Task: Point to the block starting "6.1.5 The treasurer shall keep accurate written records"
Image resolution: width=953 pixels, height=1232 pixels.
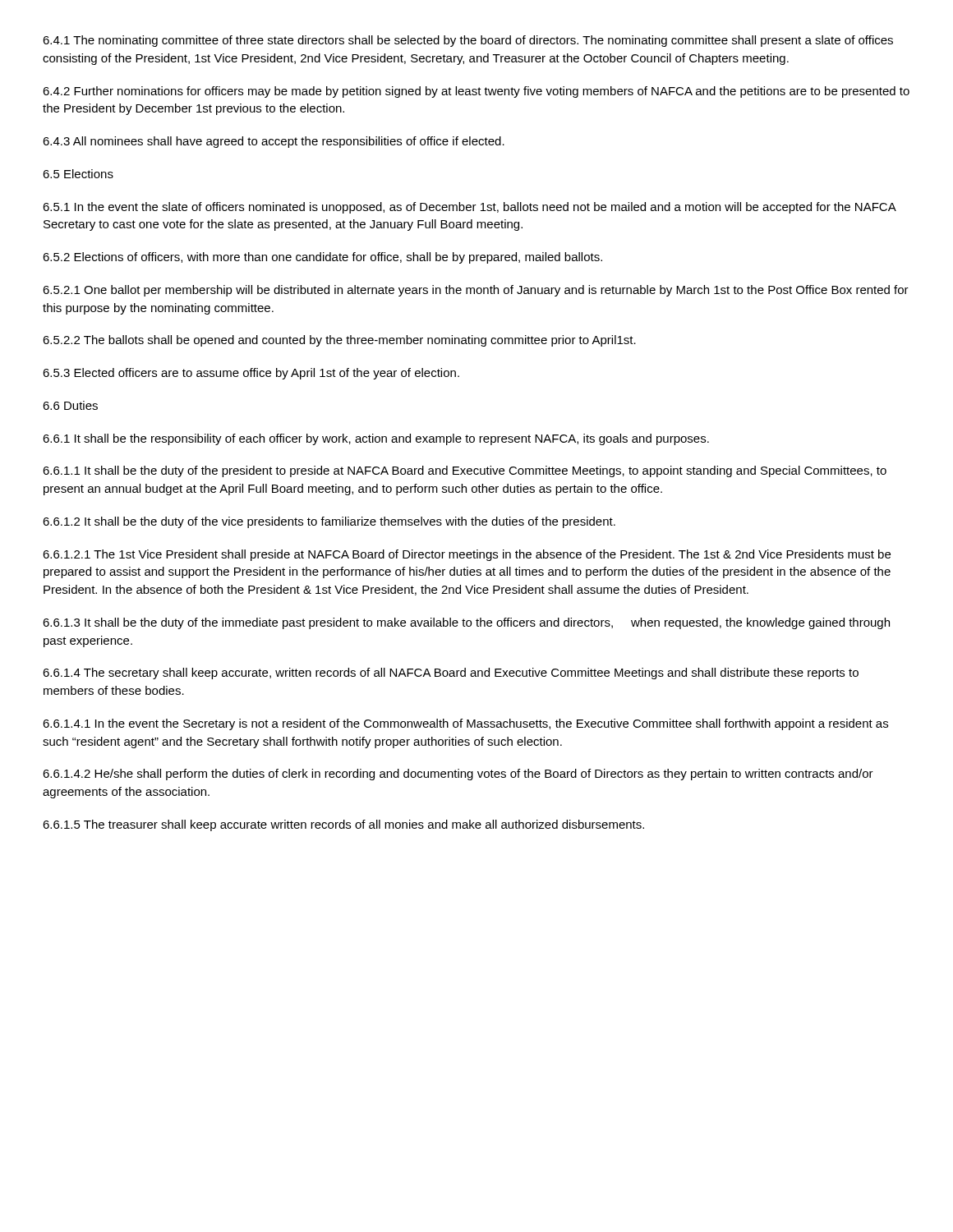Action: click(x=344, y=824)
